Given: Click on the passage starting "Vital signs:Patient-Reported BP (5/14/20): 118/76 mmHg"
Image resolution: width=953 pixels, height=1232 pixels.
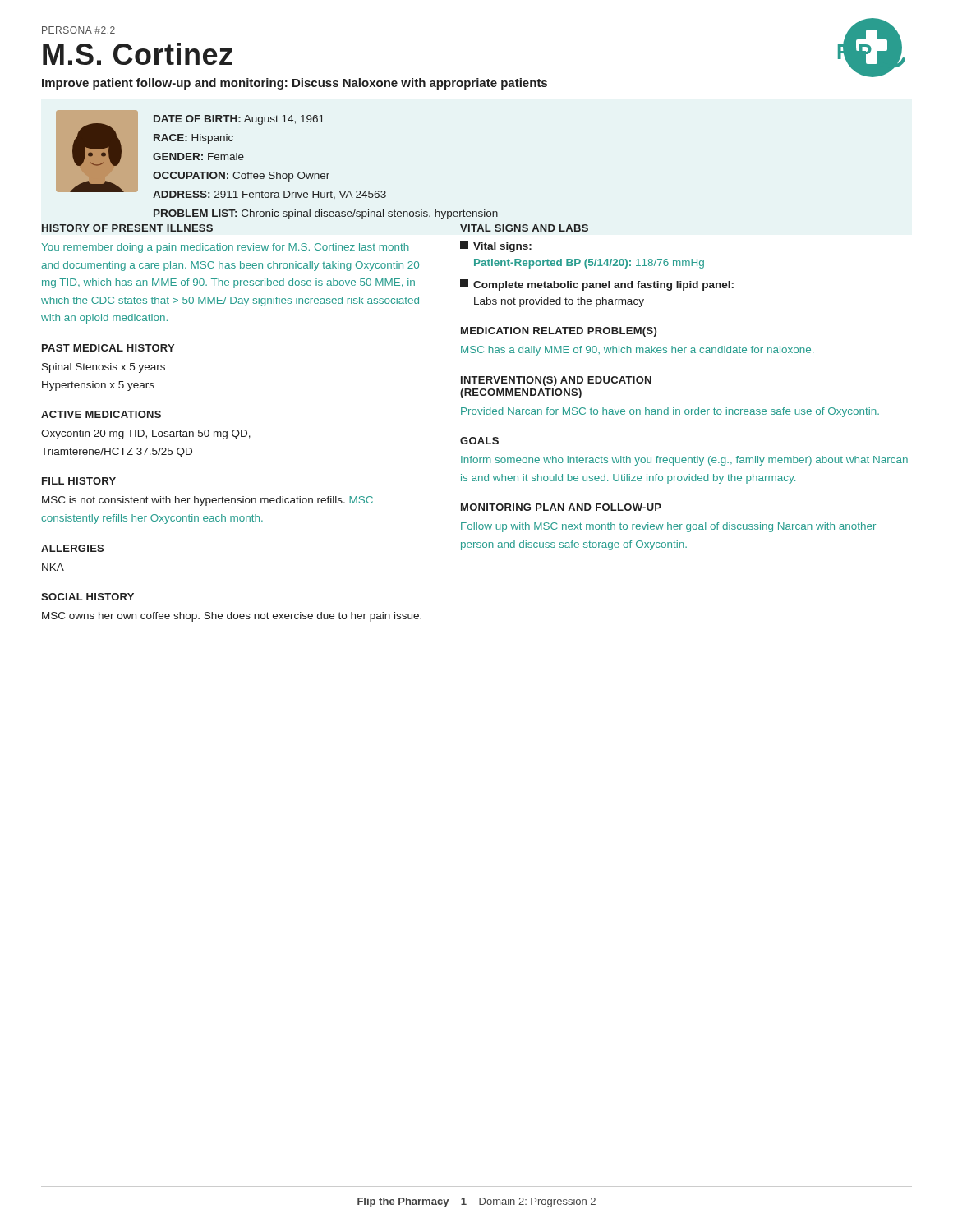Looking at the screenshot, I should (582, 255).
